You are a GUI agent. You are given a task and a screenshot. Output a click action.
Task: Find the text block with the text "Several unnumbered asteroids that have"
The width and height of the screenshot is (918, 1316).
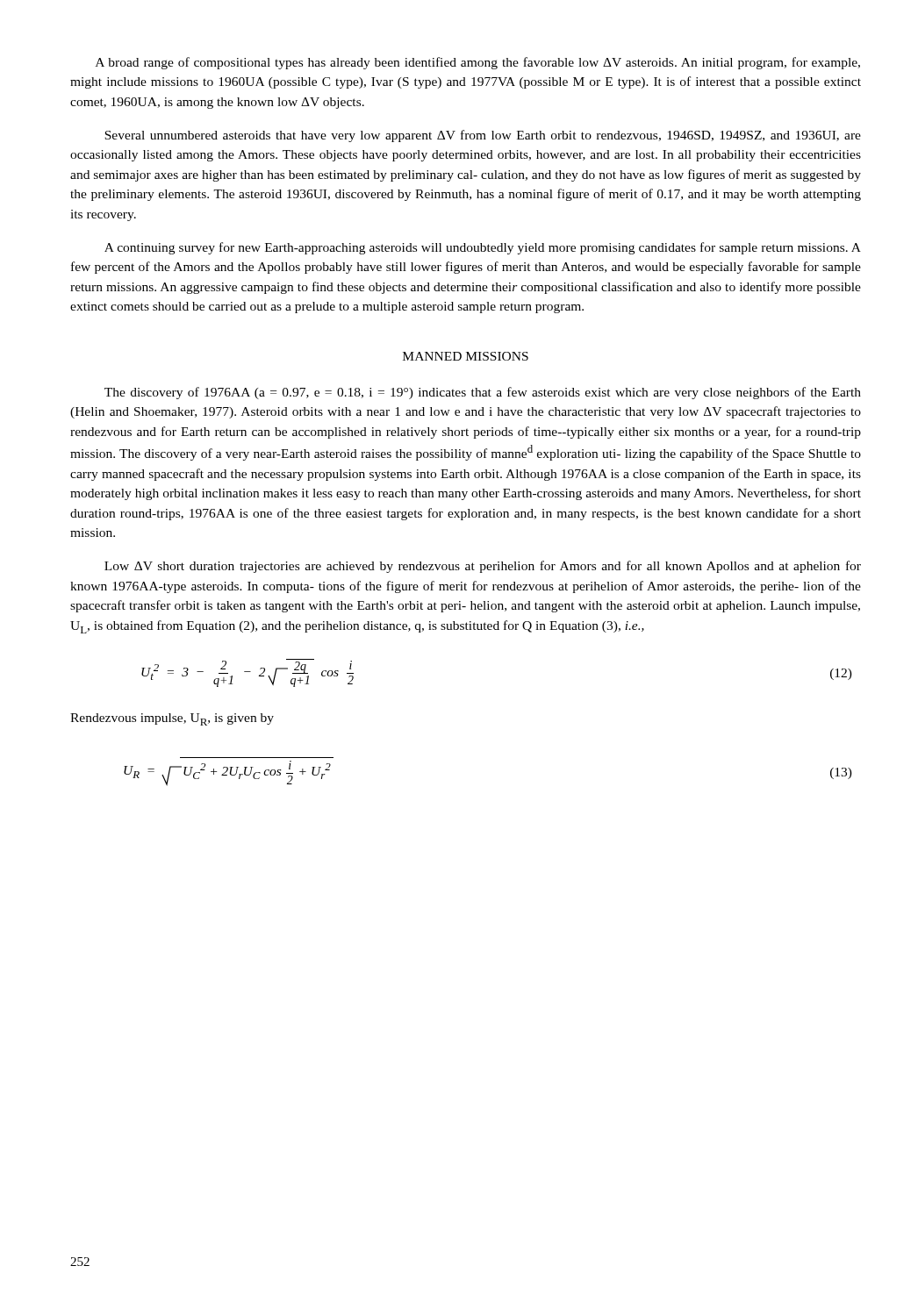pos(466,175)
